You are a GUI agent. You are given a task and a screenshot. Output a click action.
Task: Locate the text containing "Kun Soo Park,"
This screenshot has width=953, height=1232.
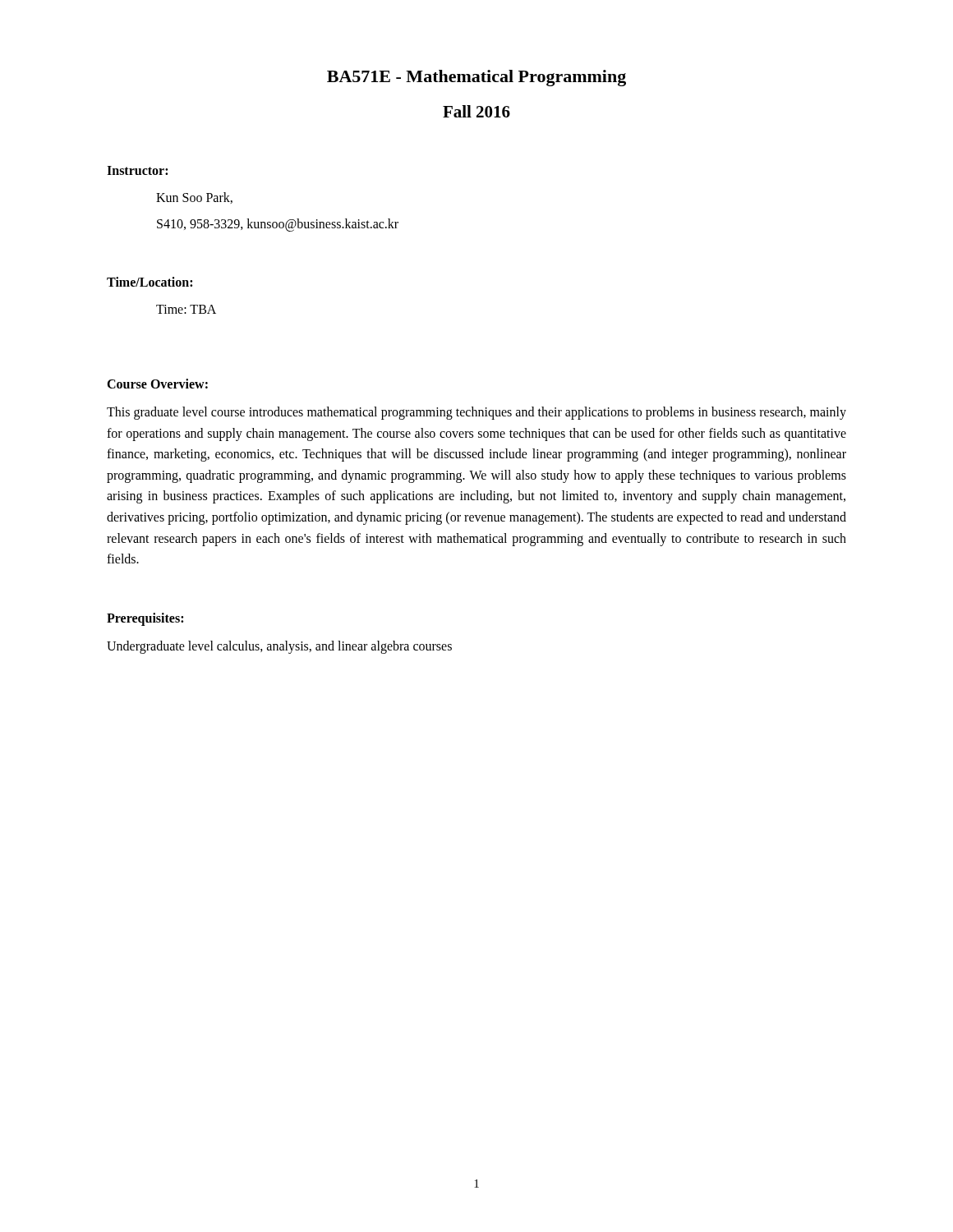point(195,198)
